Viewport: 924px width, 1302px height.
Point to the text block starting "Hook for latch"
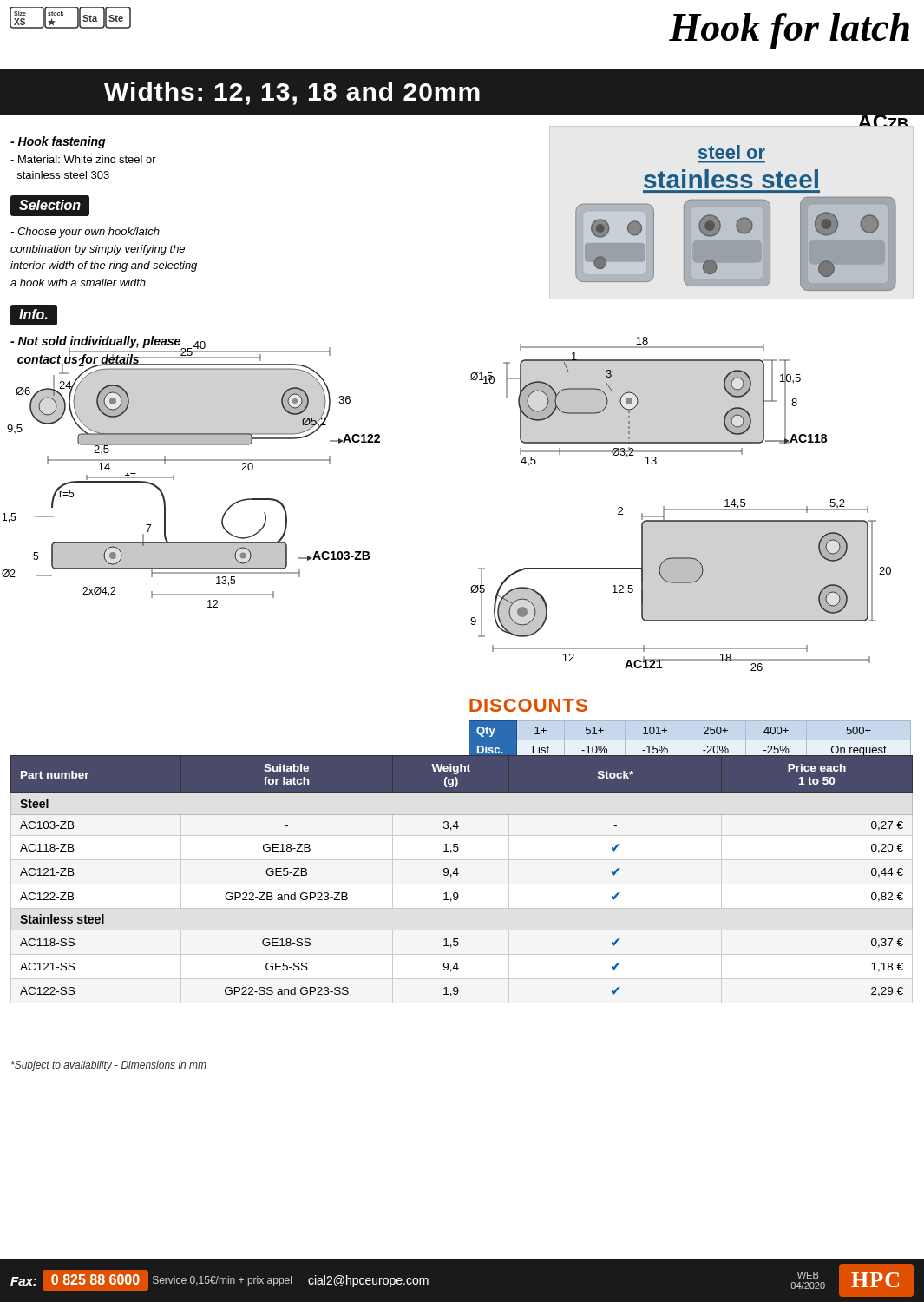tap(790, 27)
